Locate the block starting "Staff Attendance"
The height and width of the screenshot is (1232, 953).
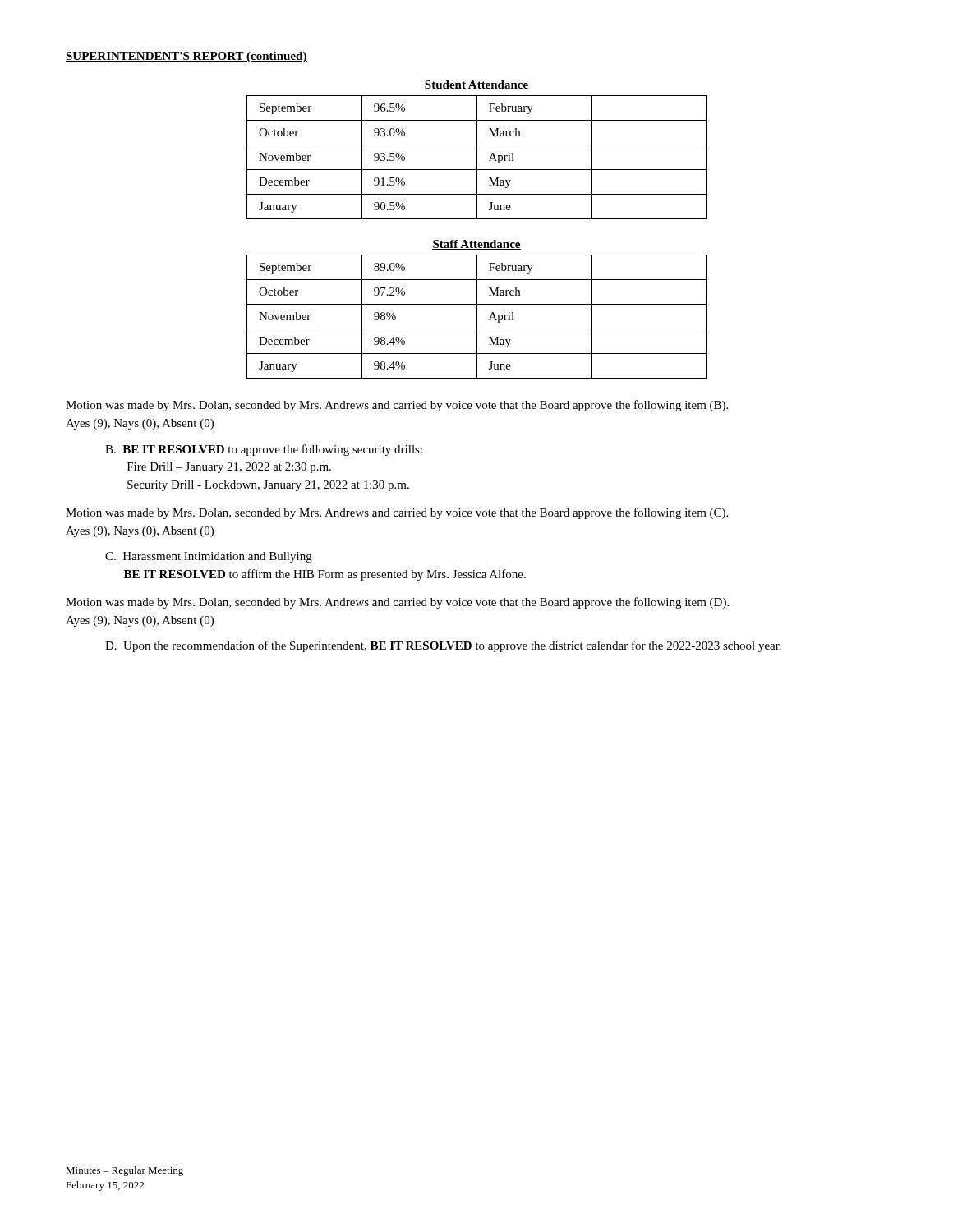(x=476, y=244)
